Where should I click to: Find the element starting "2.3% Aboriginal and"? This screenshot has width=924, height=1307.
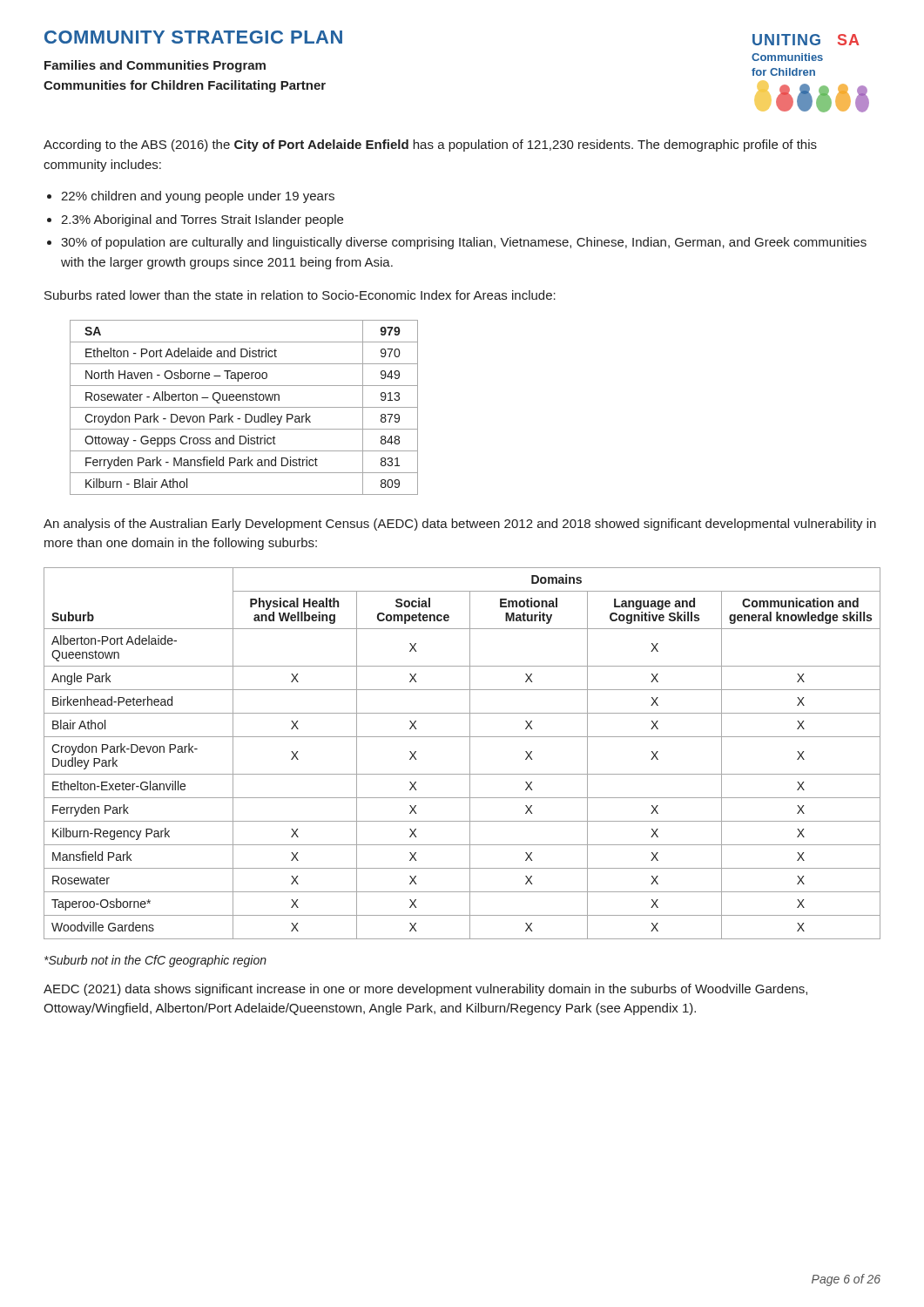tap(202, 219)
